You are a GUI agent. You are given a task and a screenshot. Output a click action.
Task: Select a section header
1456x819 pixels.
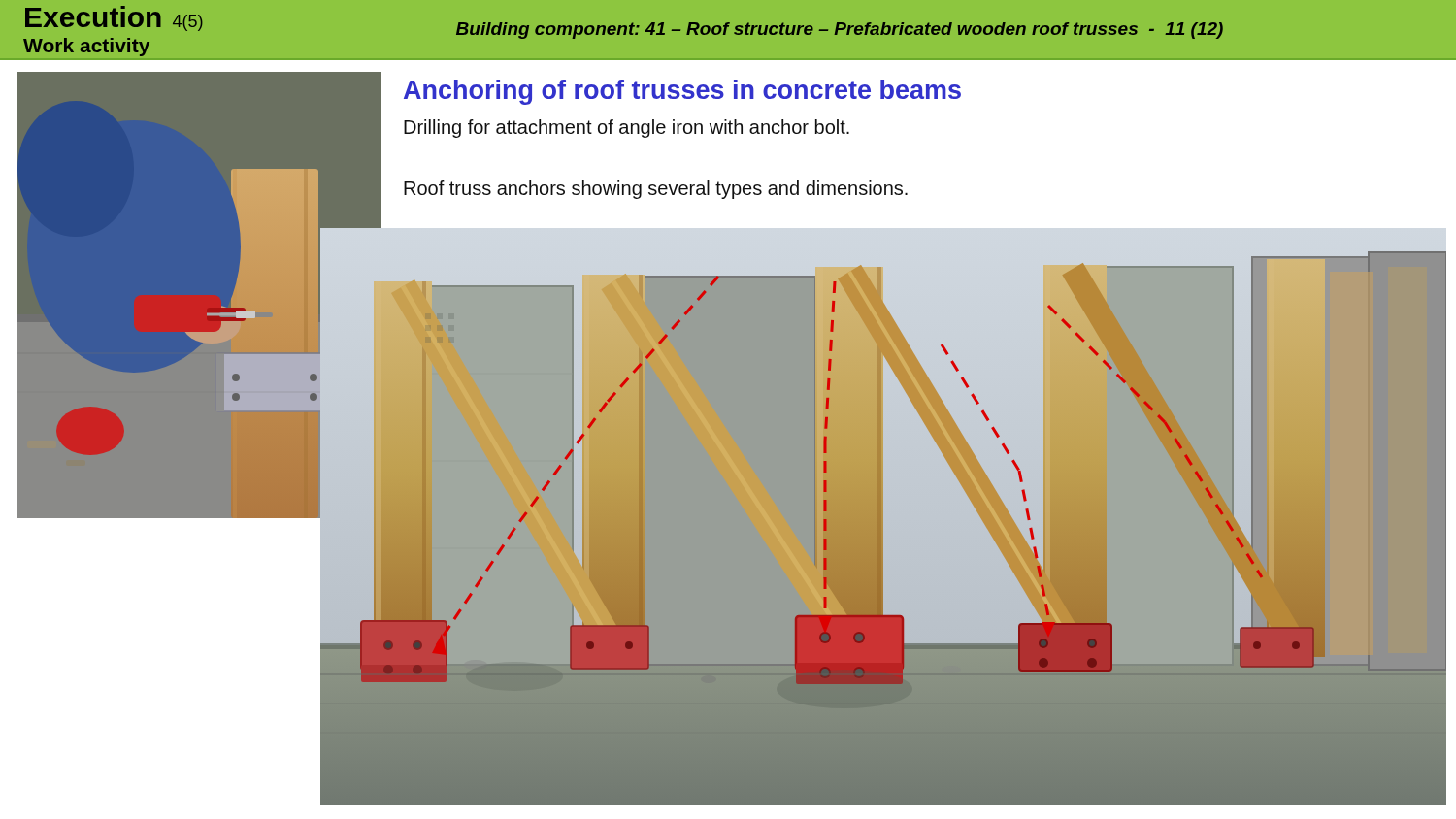(x=682, y=90)
